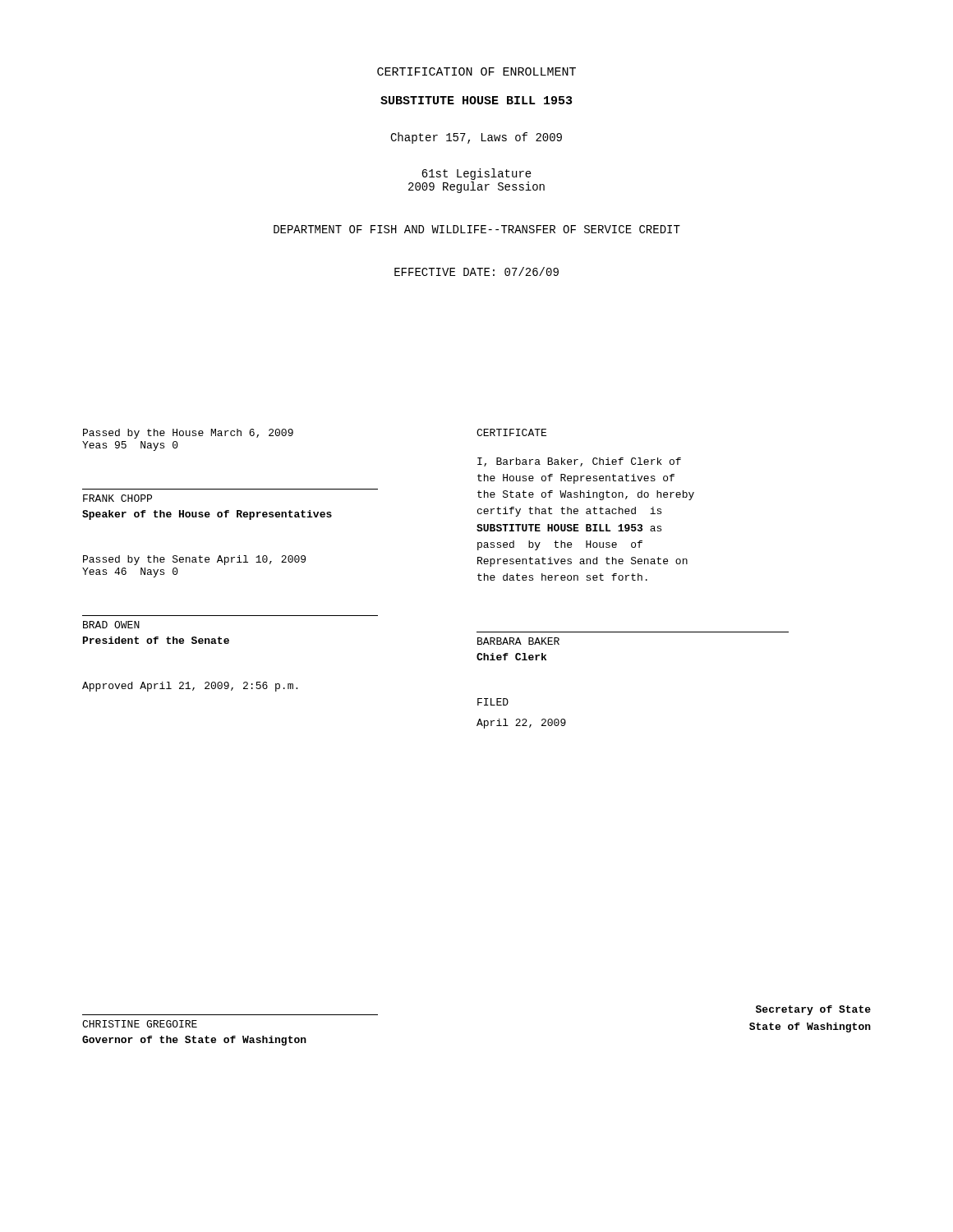Find "BRAD OWEN" on this page
The image size is (953, 1232).
tap(236, 617)
